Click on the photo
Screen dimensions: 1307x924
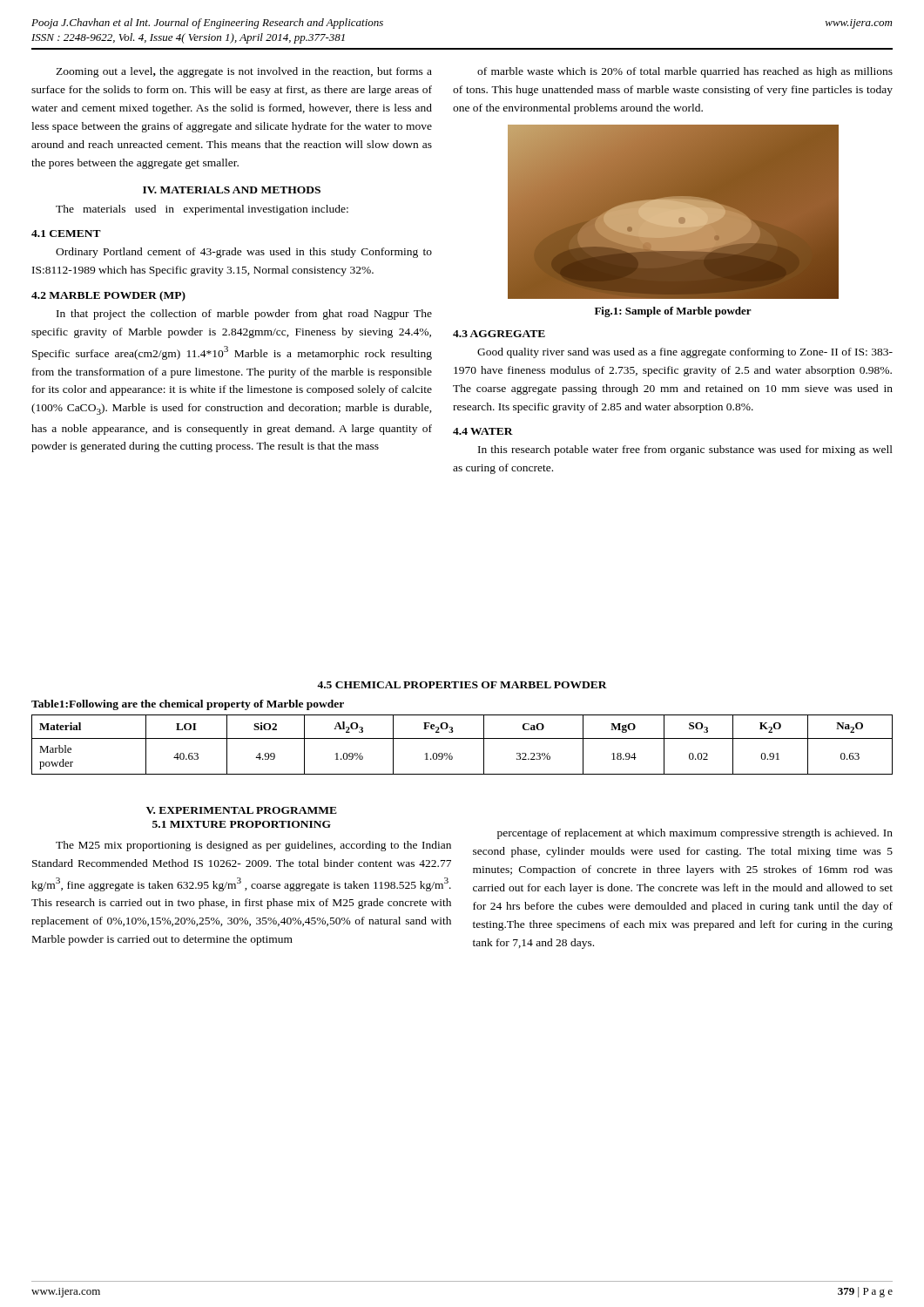tap(673, 212)
